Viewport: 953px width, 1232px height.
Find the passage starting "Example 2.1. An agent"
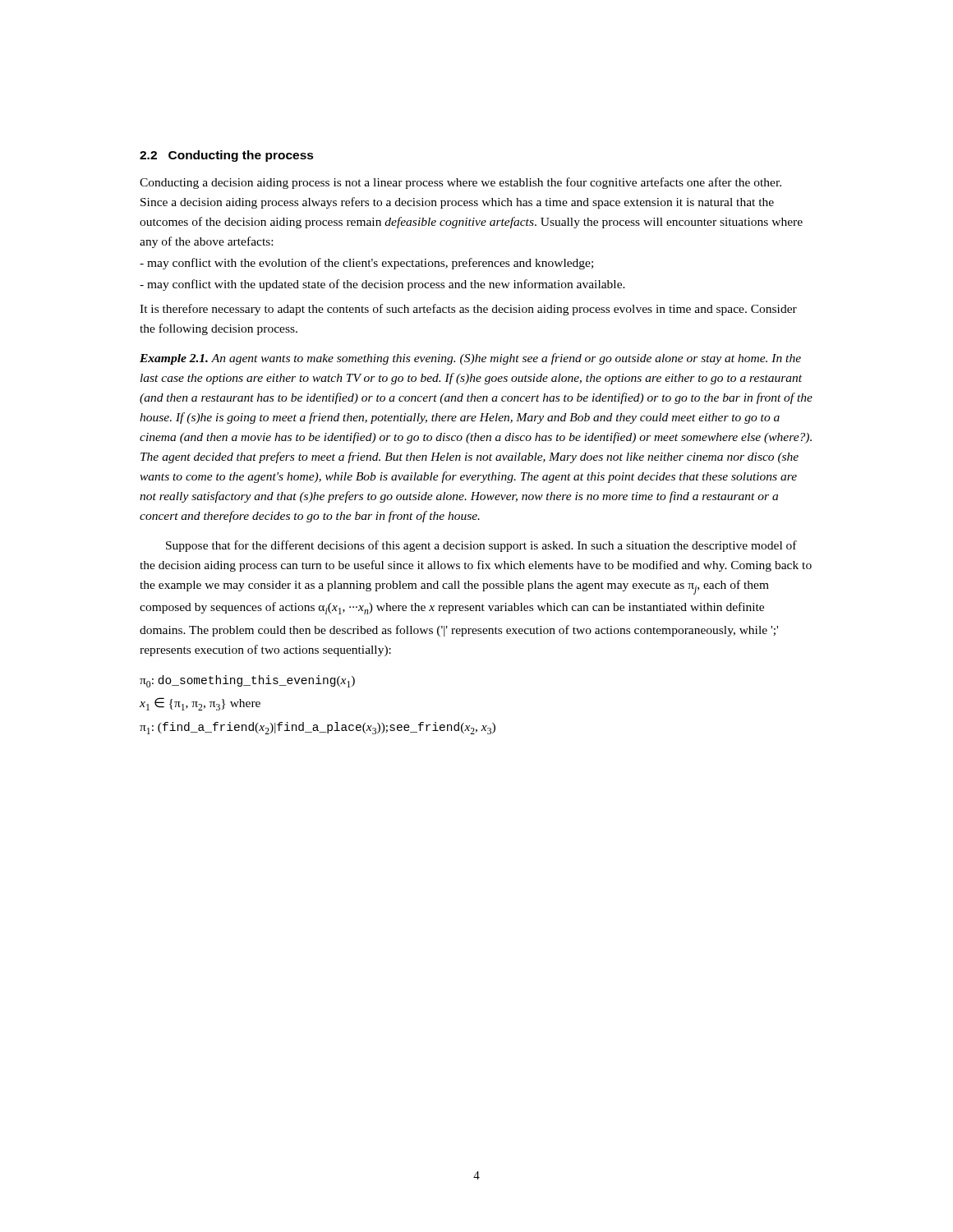pos(476,437)
